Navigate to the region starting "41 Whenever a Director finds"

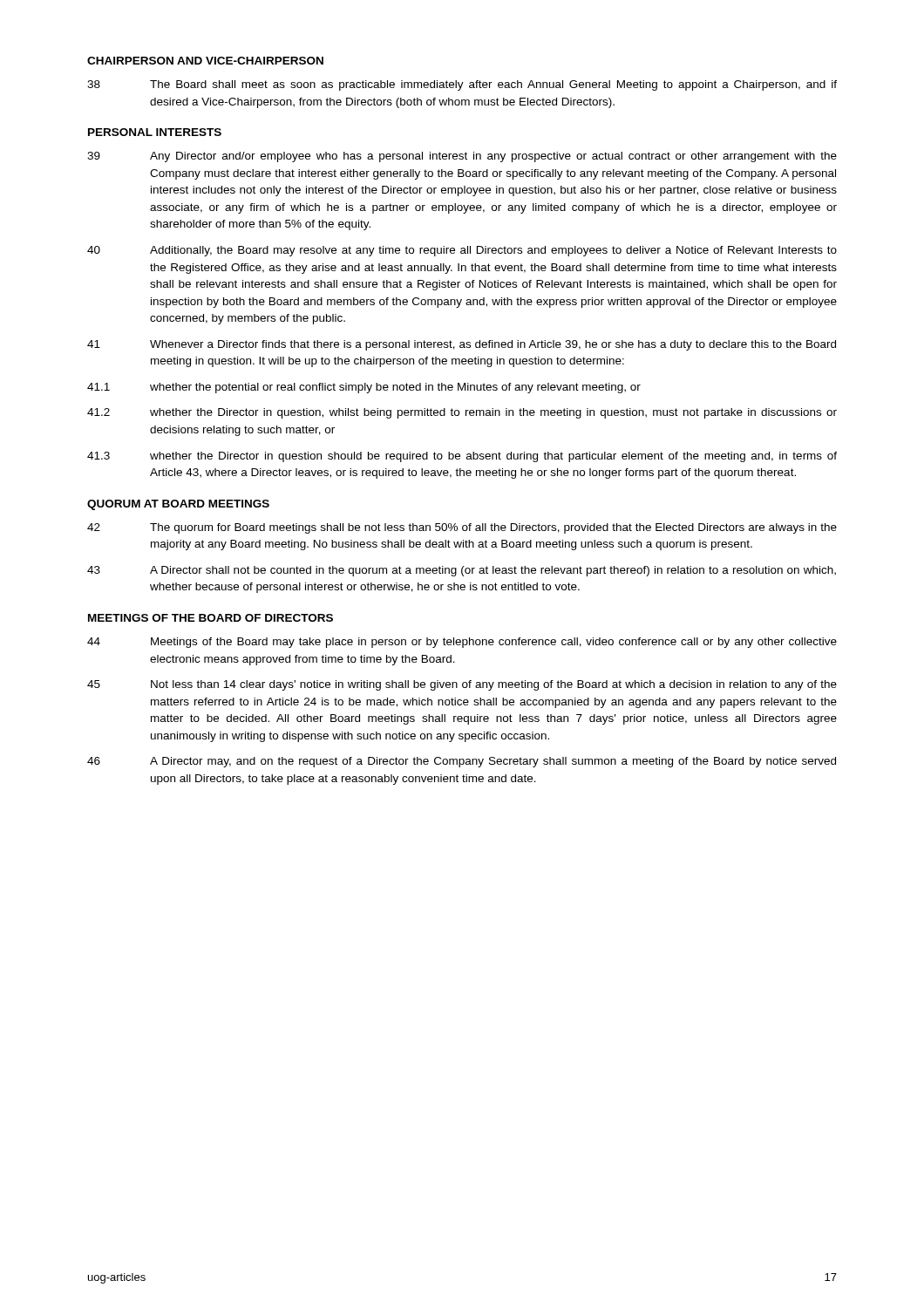click(462, 353)
